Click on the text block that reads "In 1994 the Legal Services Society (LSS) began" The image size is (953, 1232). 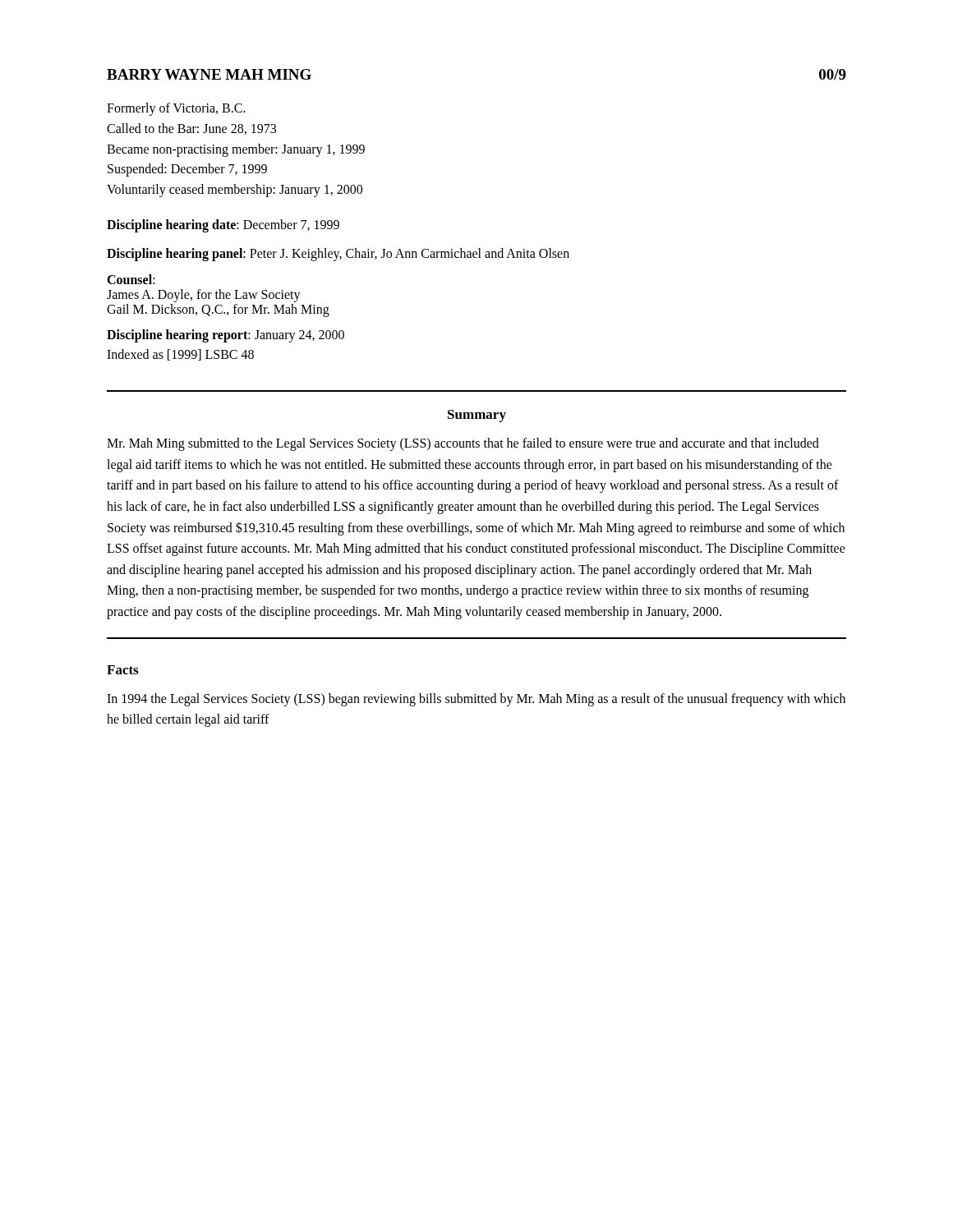476,709
